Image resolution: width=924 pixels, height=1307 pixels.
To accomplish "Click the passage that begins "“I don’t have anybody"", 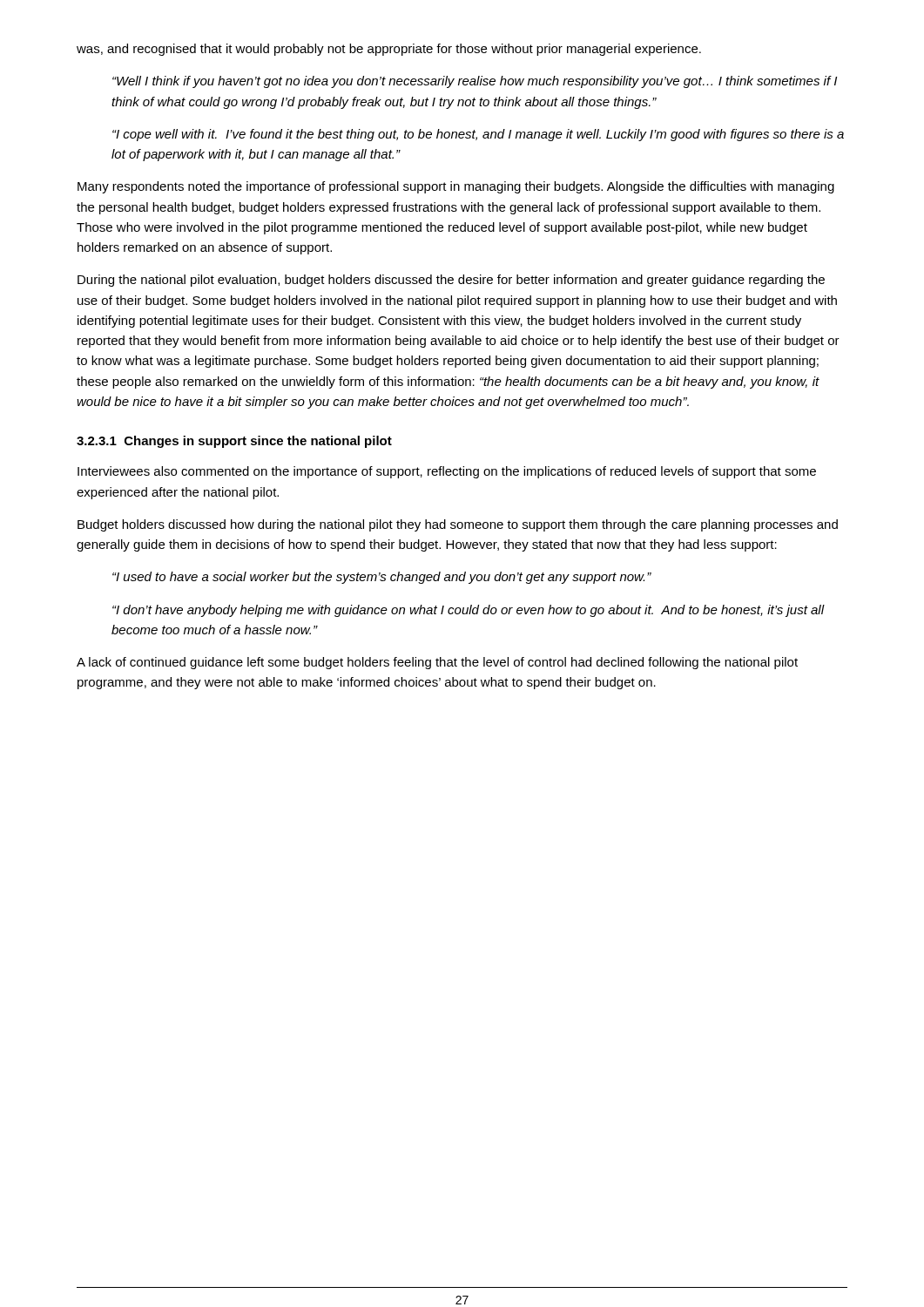I will [x=479, y=619].
